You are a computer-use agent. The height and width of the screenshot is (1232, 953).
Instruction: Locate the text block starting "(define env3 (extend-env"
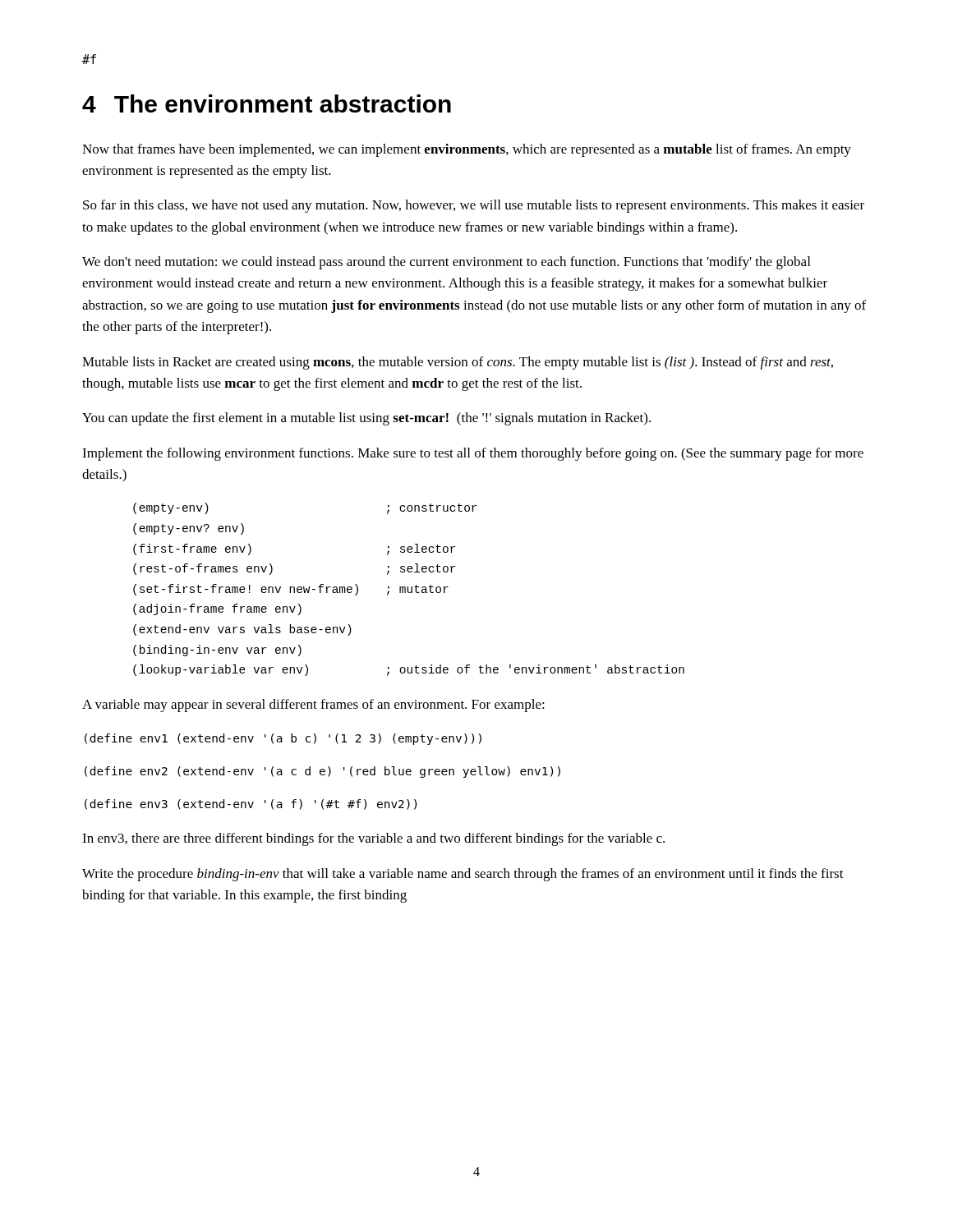[251, 804]
